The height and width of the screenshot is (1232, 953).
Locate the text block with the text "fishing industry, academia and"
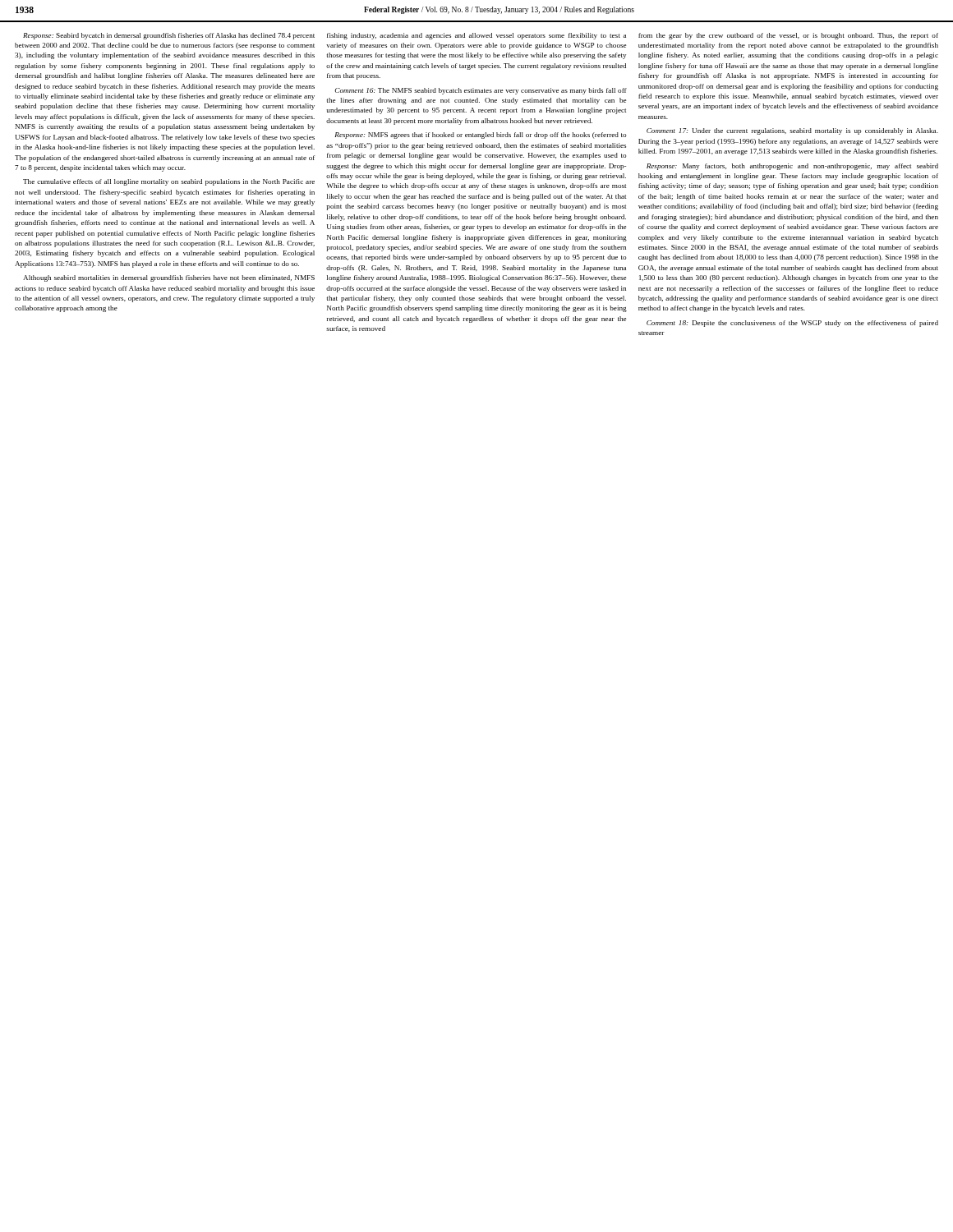[476, 182]
